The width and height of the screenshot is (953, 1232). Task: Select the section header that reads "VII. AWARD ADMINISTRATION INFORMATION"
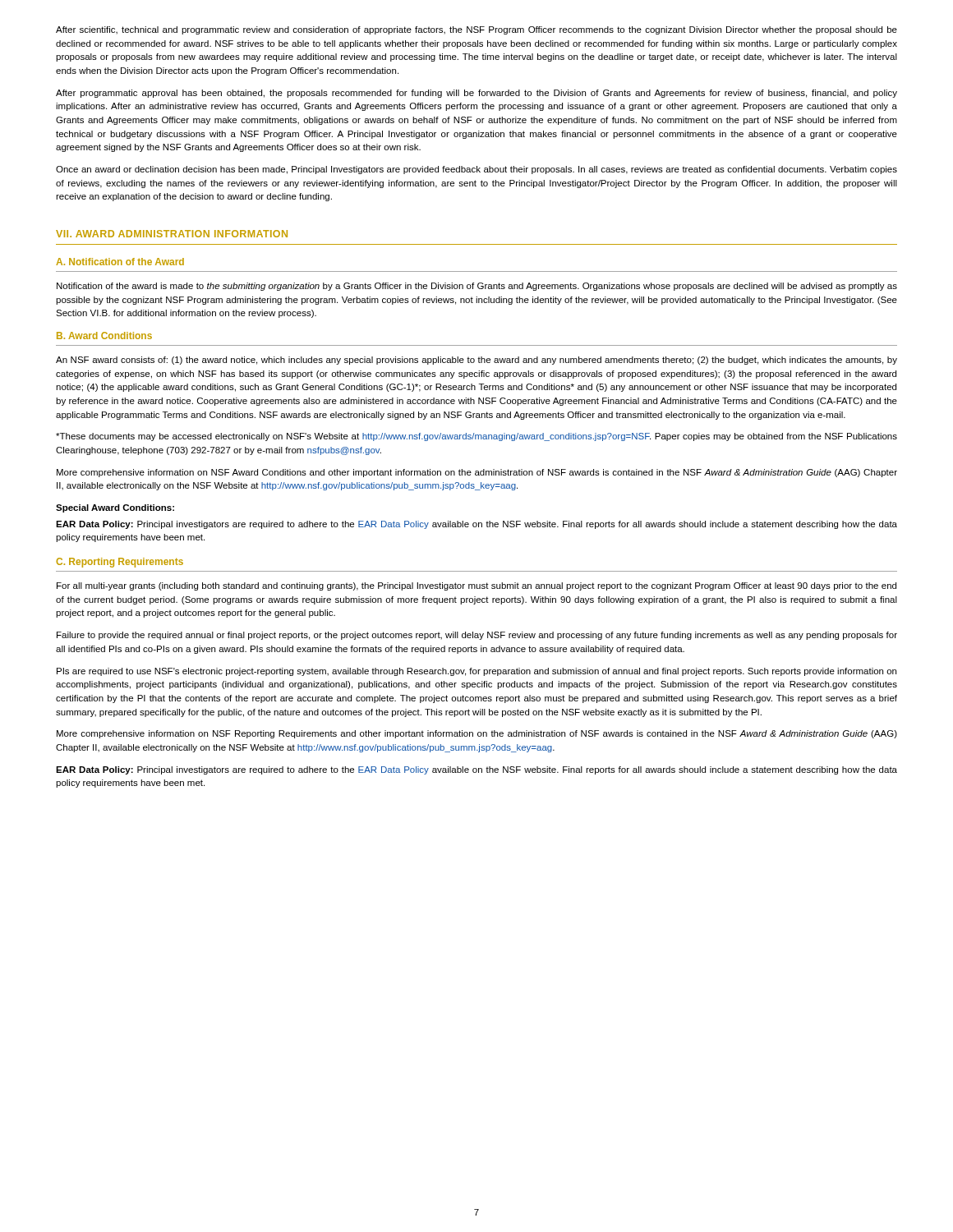(x=172, y=234)
